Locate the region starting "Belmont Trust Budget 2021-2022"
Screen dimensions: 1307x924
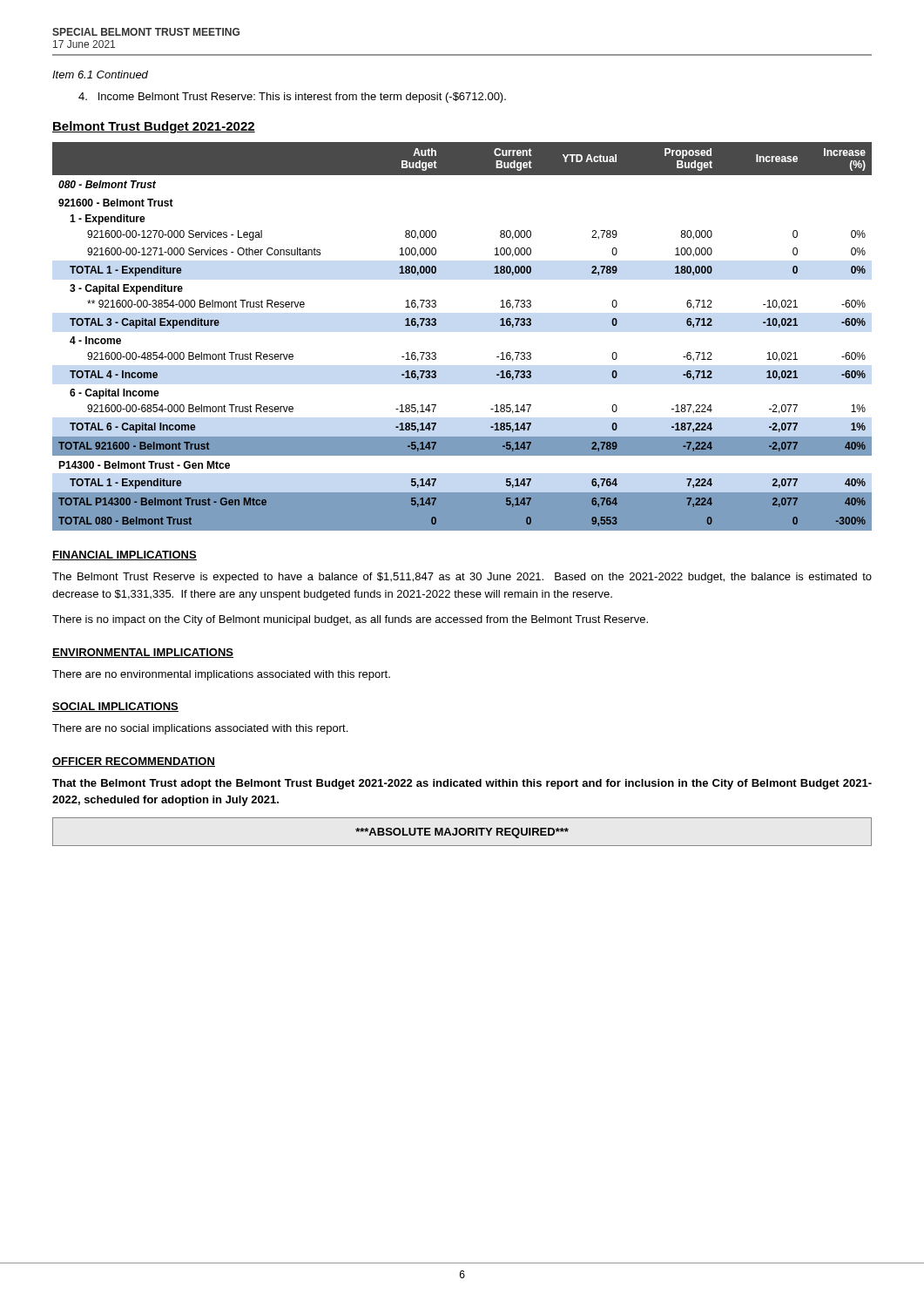tap(154, 126)
